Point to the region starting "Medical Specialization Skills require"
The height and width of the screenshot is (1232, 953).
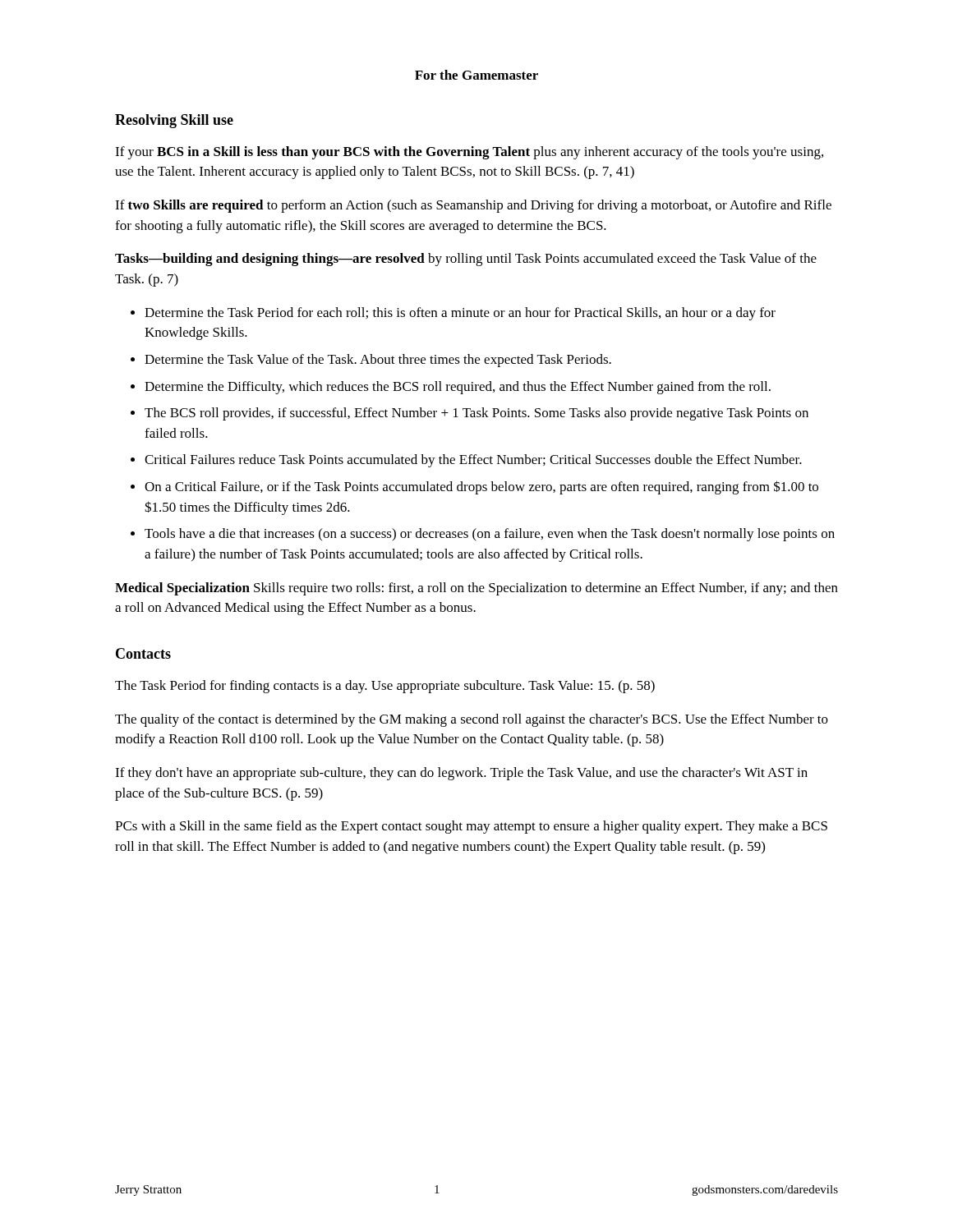tap(476, 597)
